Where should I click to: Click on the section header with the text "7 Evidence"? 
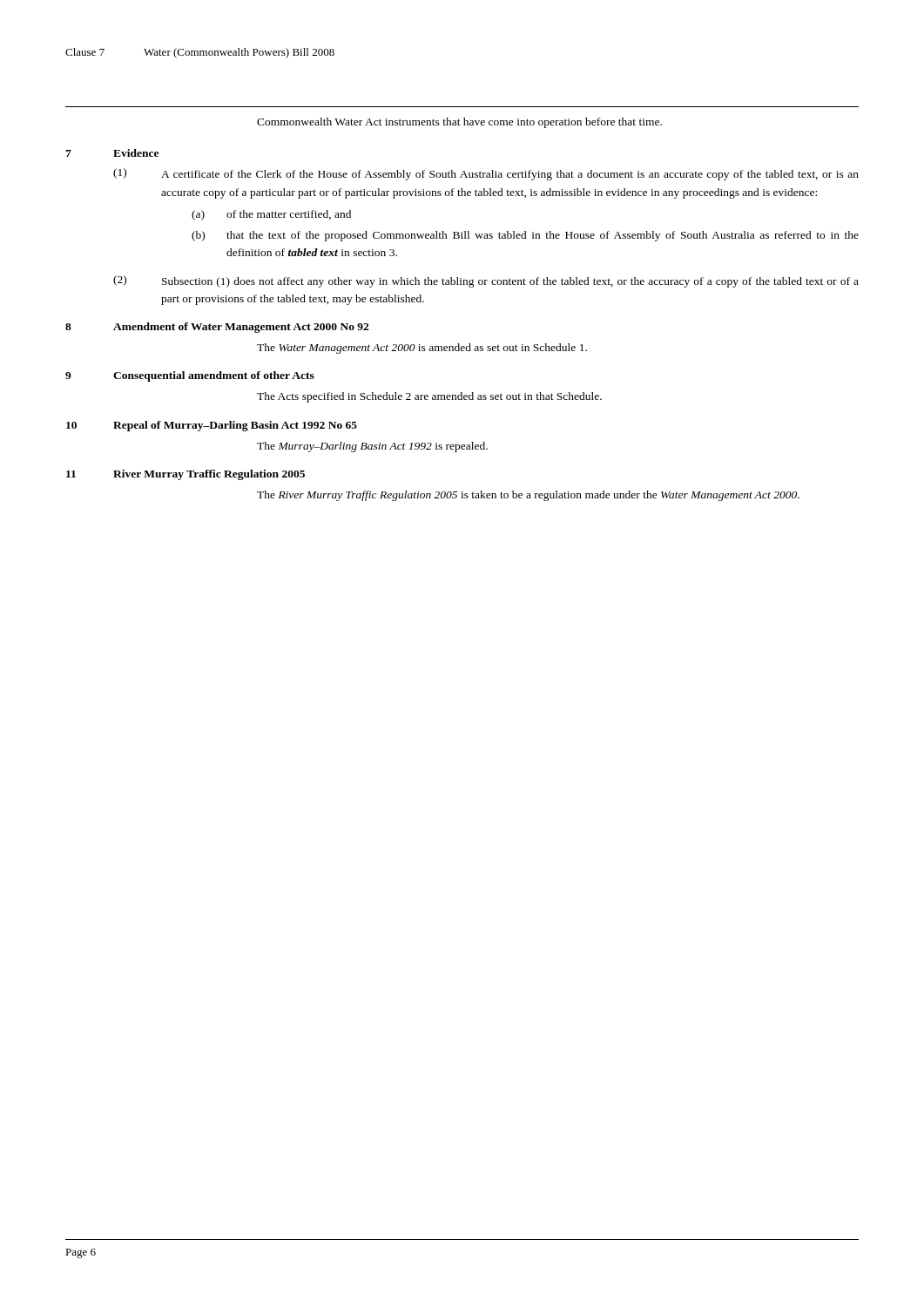tap(112, 154)
